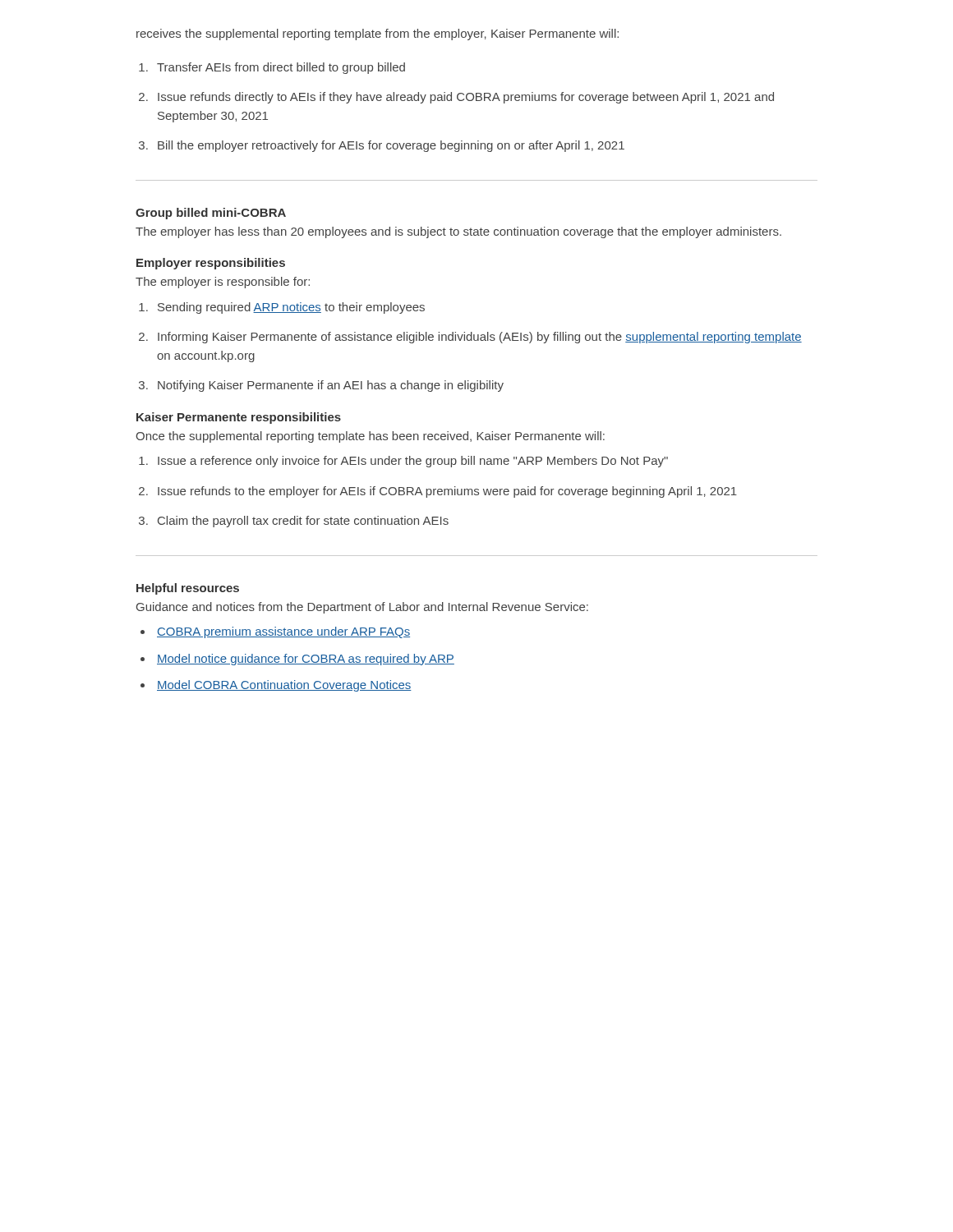Viewport: 953px width, 1232px height.
Task: Find the section header containing "Helpful resources"
Action: tap(188, 587)
